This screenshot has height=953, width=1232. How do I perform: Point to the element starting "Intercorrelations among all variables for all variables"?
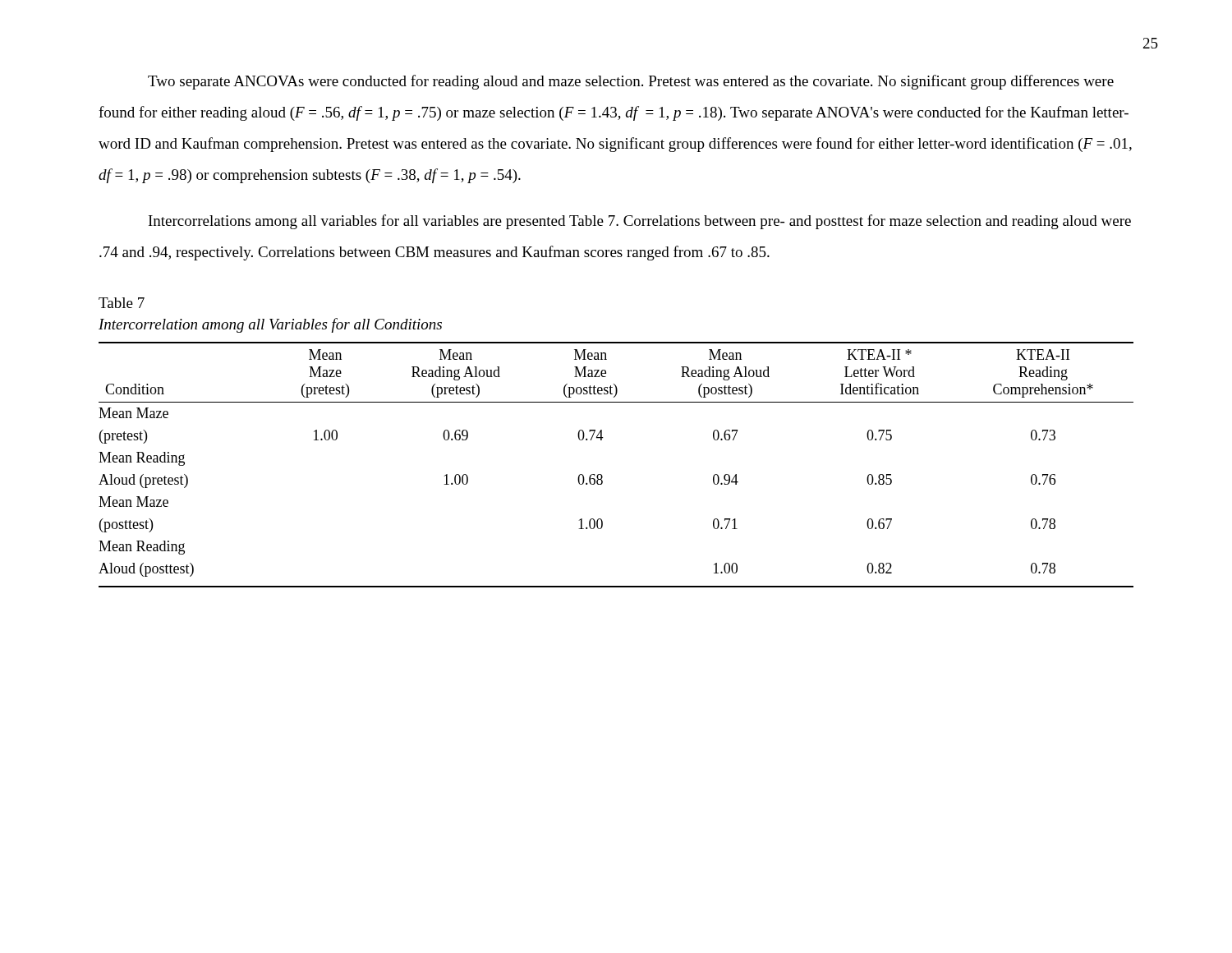click(x=616, y=237)
